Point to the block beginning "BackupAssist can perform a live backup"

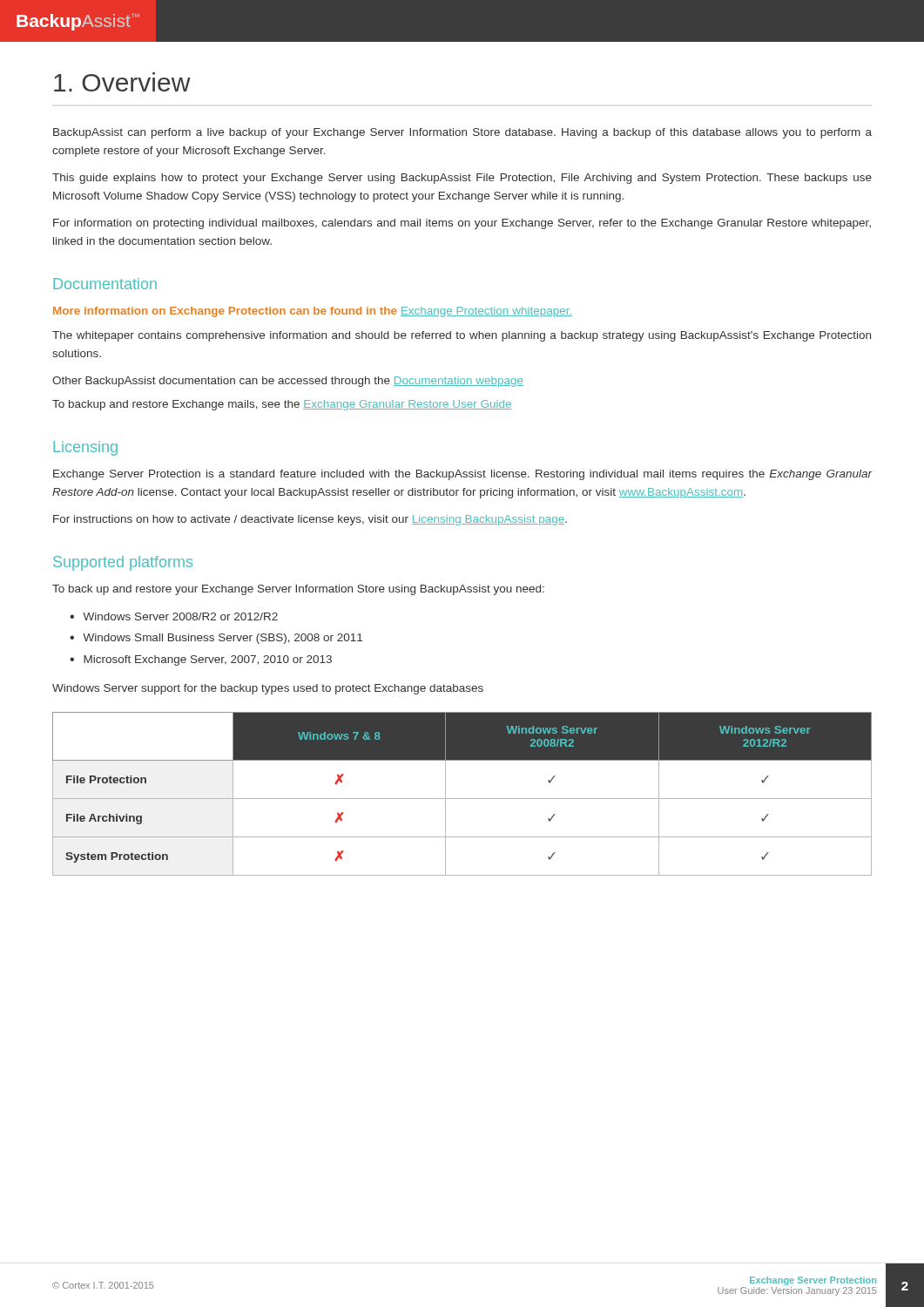(x=462, y=141)
